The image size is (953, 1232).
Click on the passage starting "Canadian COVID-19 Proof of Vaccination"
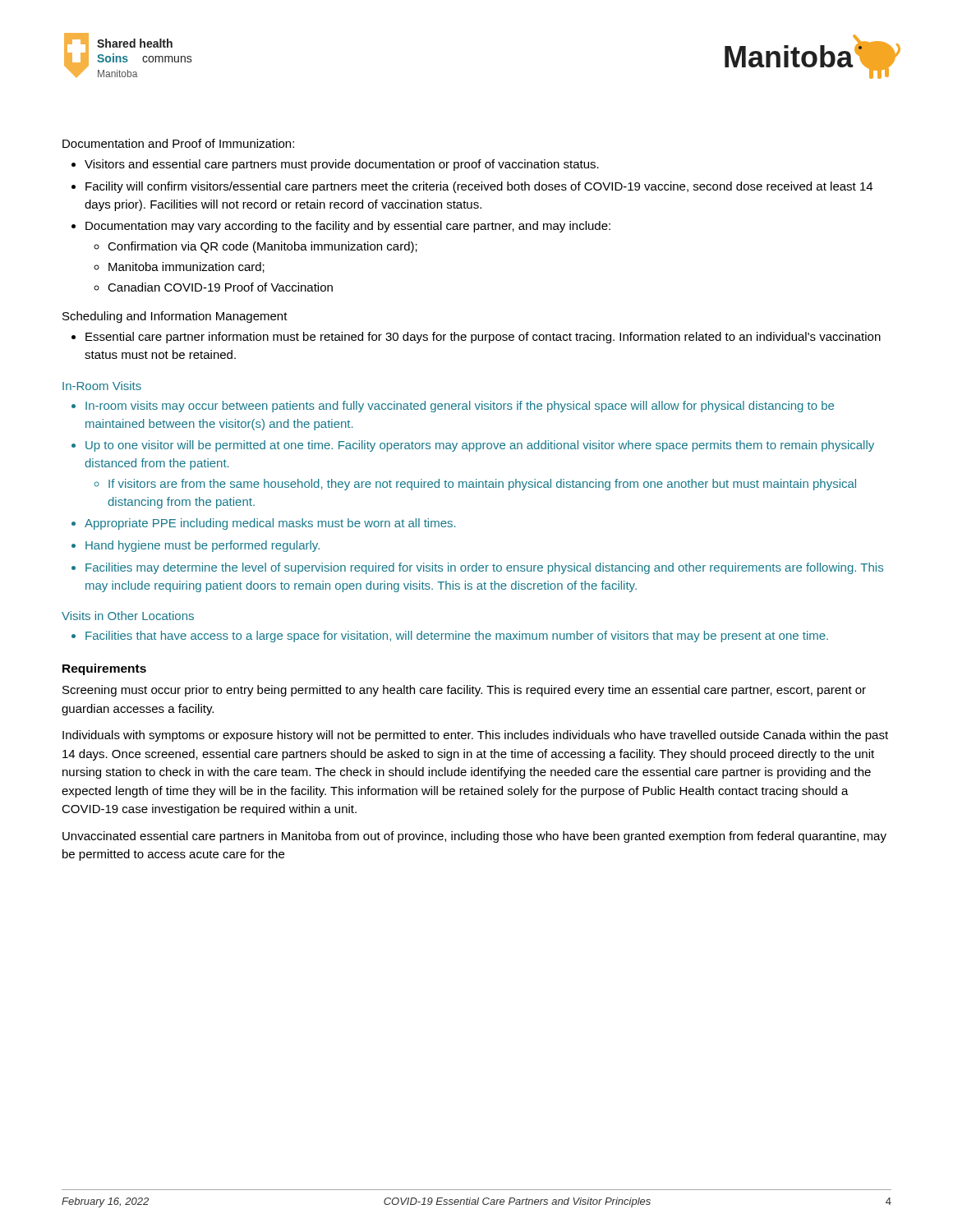point(221,287)
